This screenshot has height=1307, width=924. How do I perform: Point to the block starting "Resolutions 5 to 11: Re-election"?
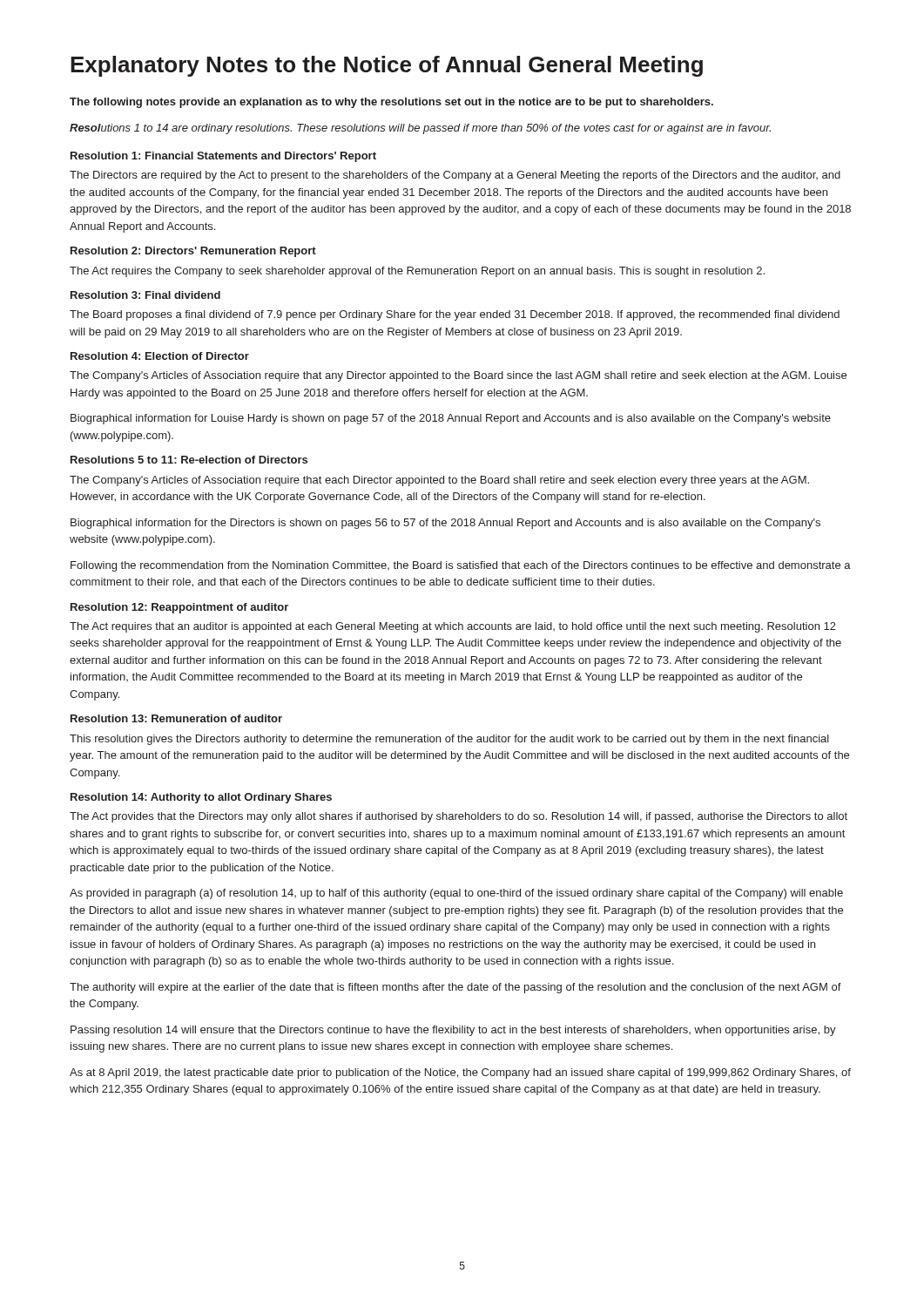pyautogui.click(x=189, y=460)
